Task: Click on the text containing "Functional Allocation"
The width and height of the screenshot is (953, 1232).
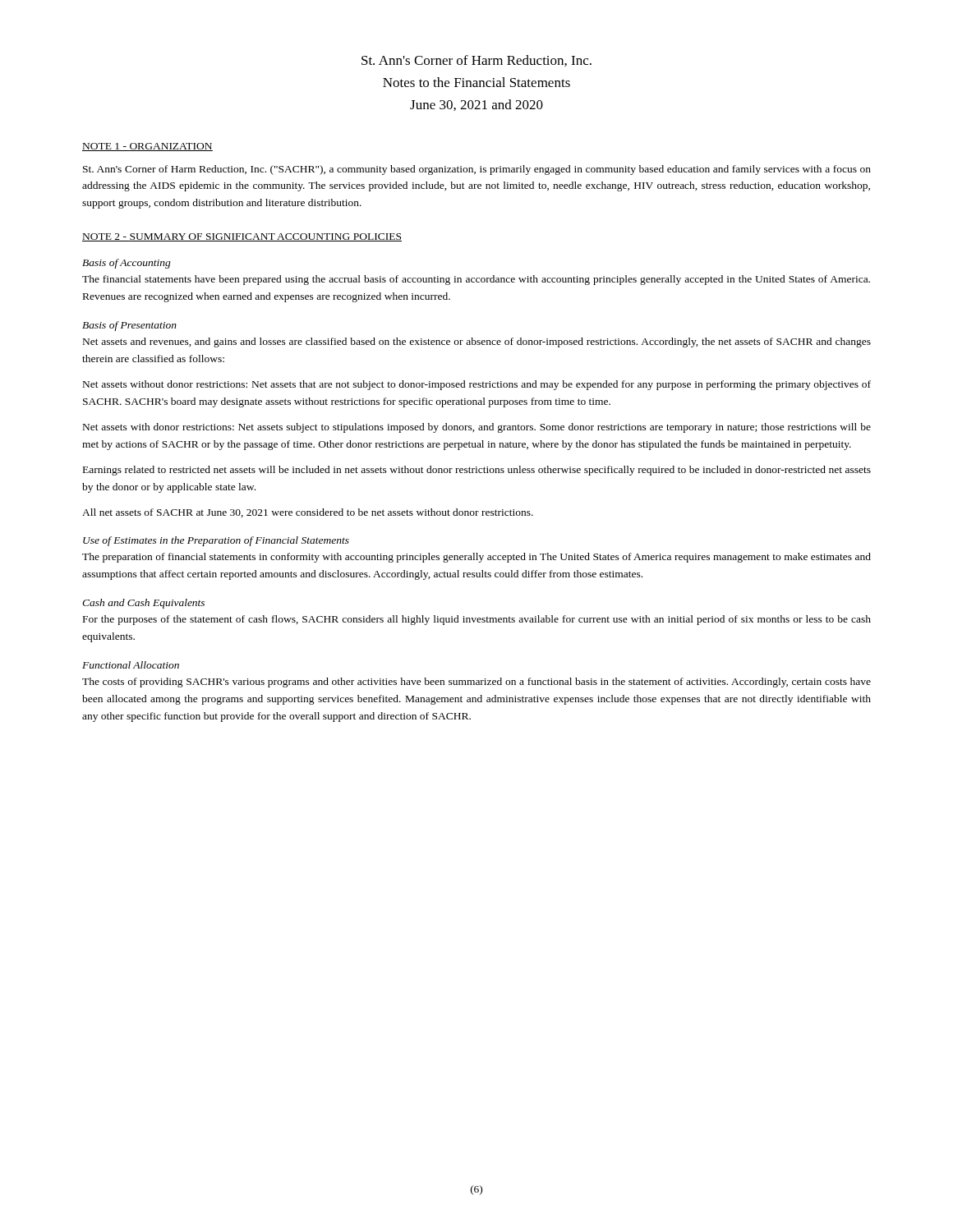Action: coord(131,665)
